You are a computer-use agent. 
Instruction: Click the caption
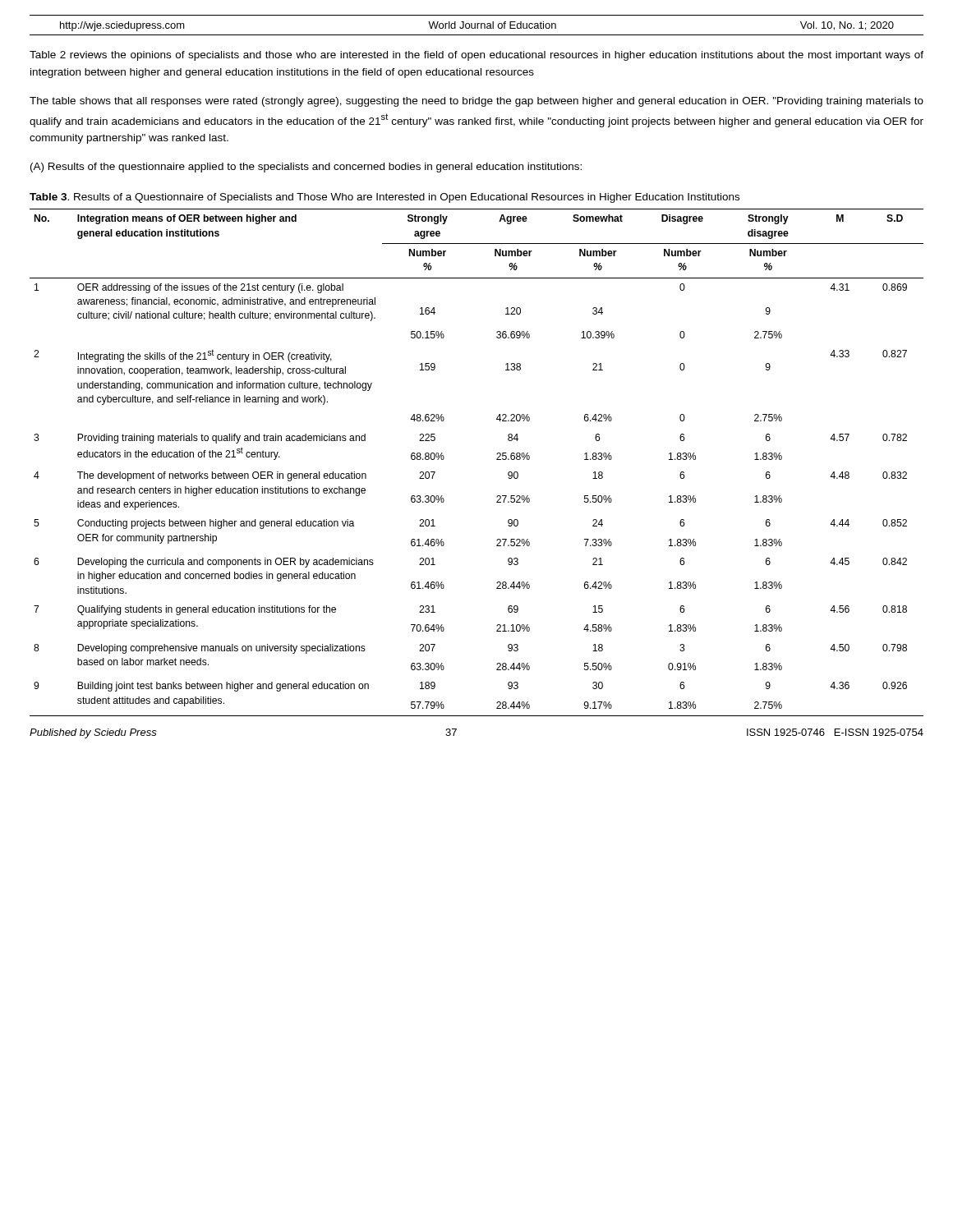click(x=385, y=197)
